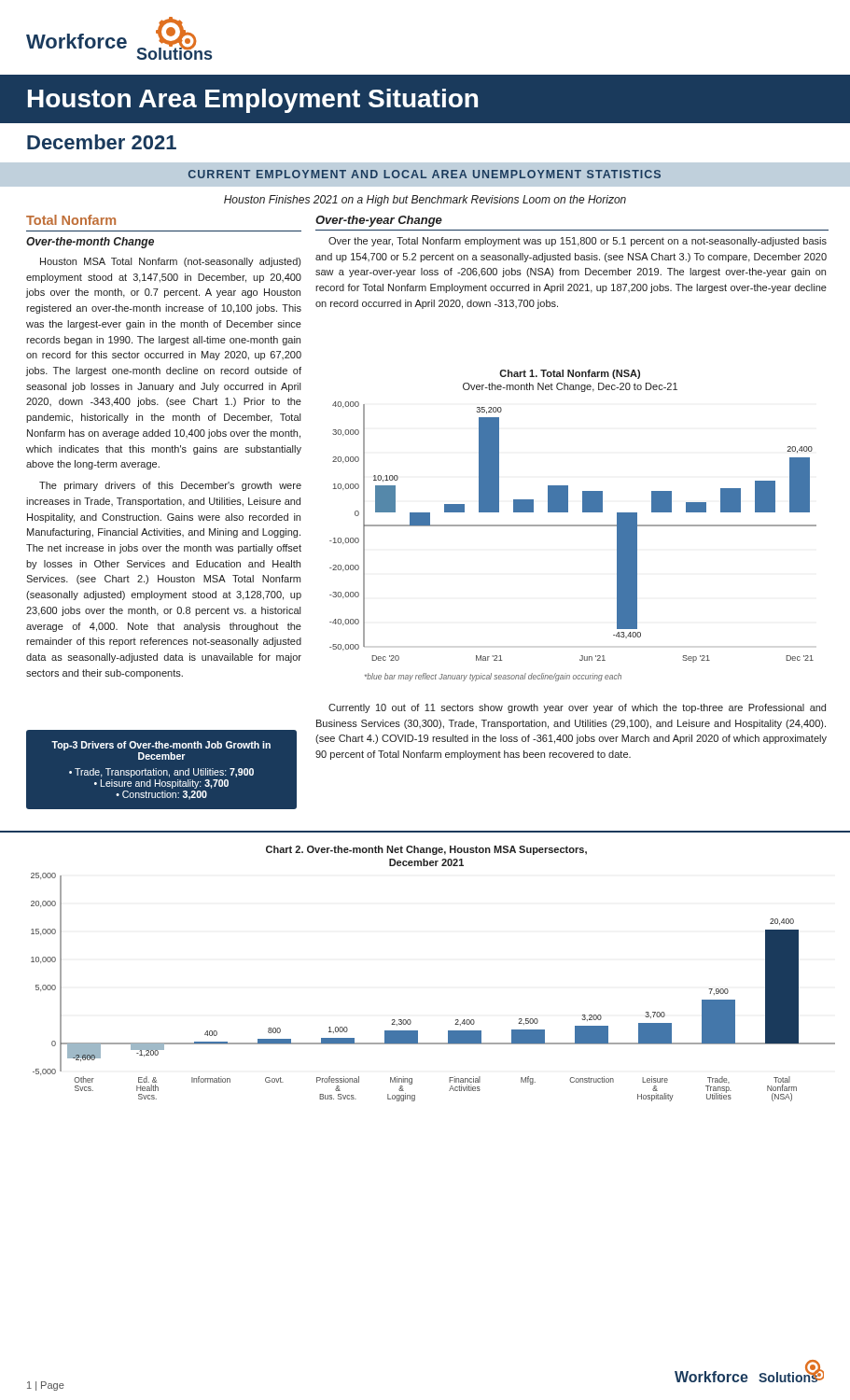Navigate to the passage starting "Over the year, Total Nonfarm employment was up"

point(571,272)
